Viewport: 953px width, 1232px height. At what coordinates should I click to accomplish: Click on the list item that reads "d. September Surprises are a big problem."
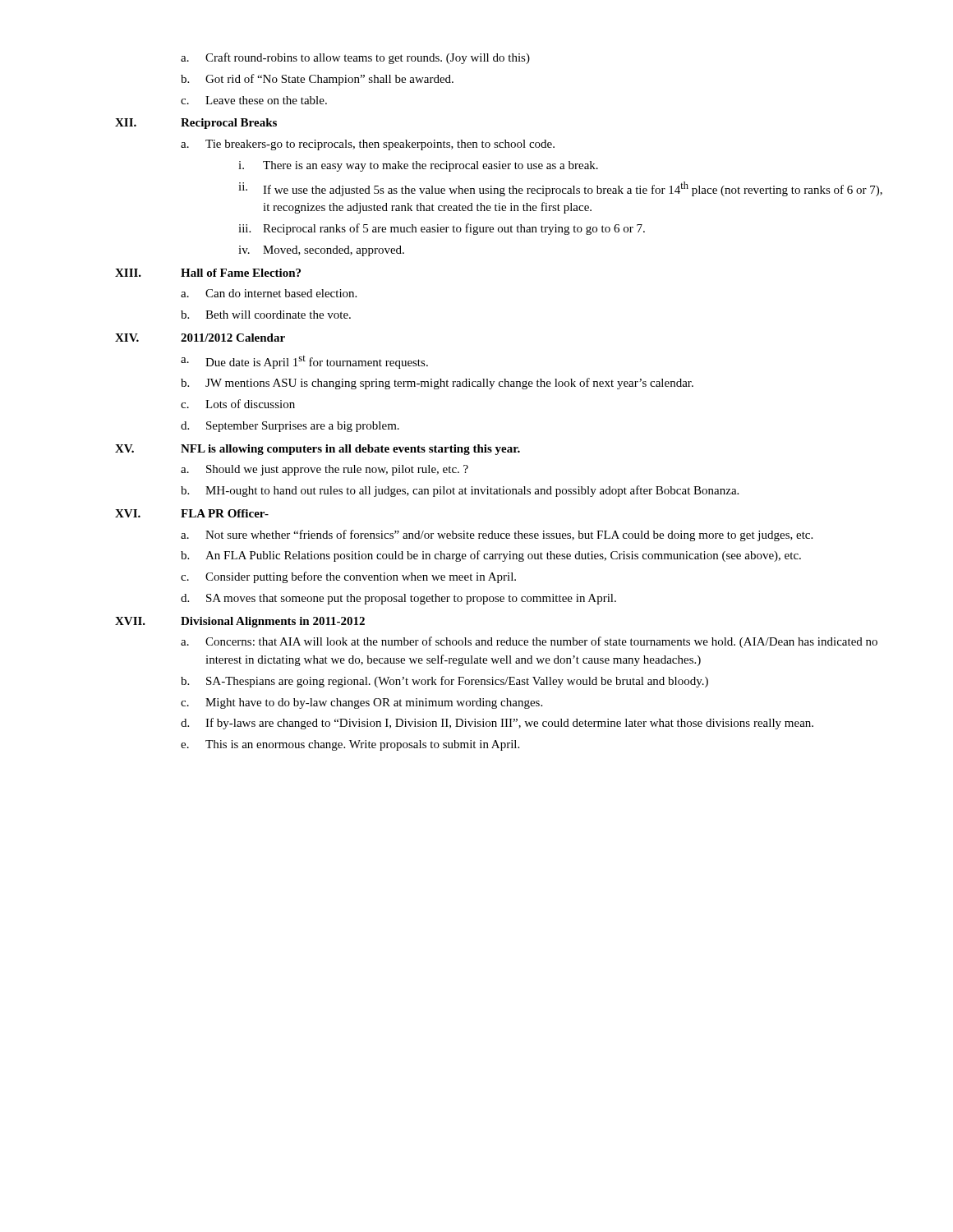[290, 427]
